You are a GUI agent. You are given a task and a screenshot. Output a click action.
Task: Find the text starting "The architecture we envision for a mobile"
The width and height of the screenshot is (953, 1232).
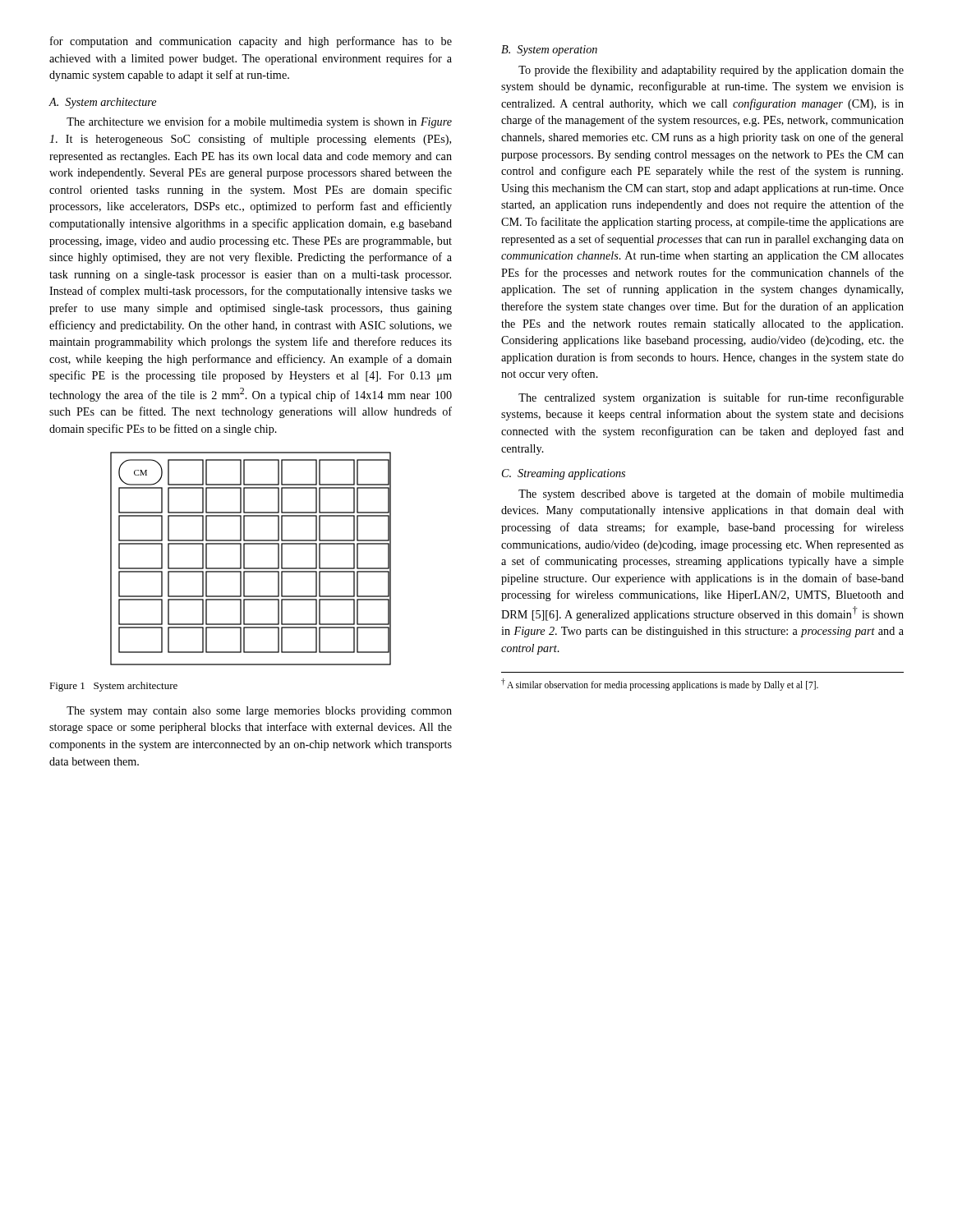[251, 275]
